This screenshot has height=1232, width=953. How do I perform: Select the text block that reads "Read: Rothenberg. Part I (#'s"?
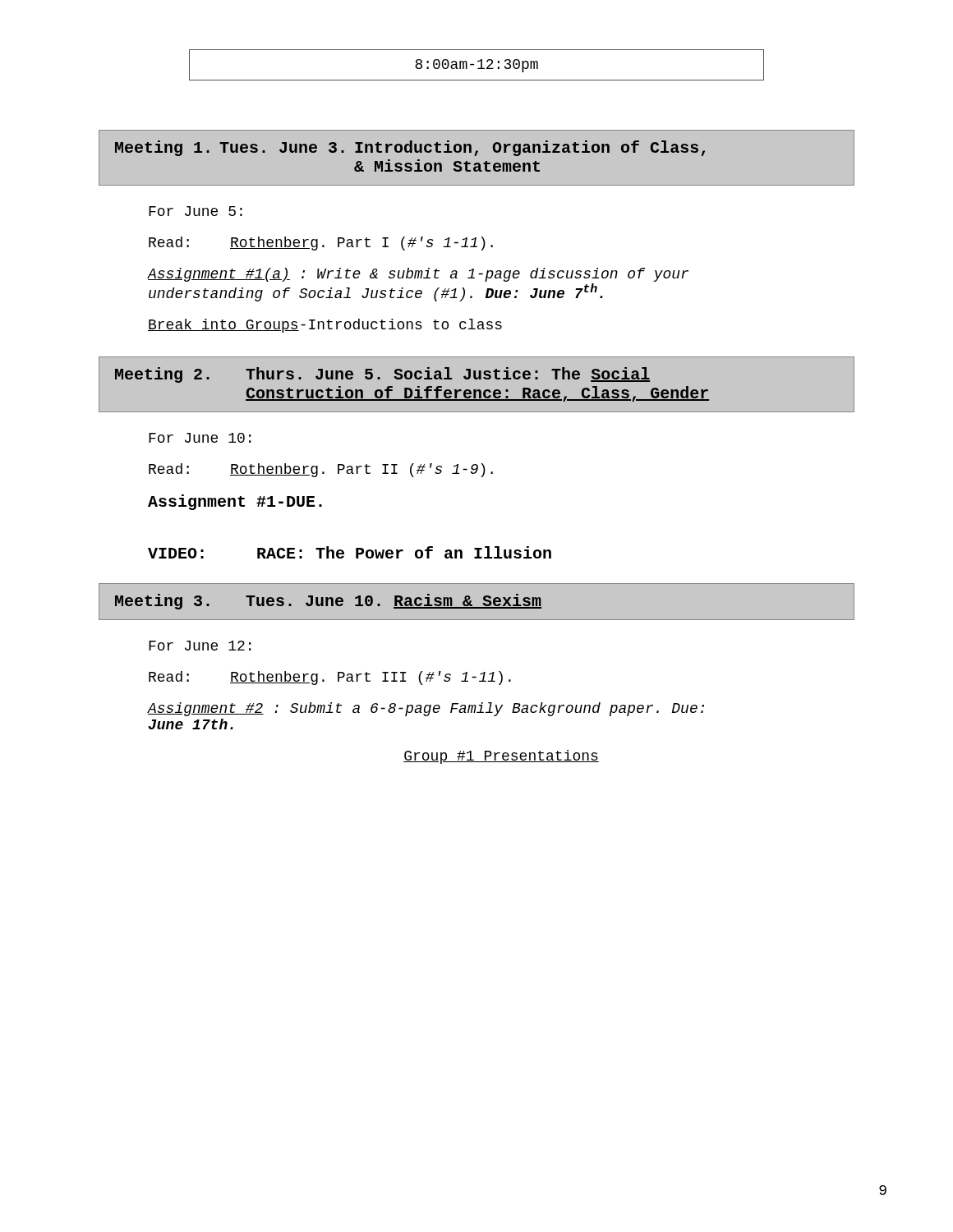coord(322,243)
